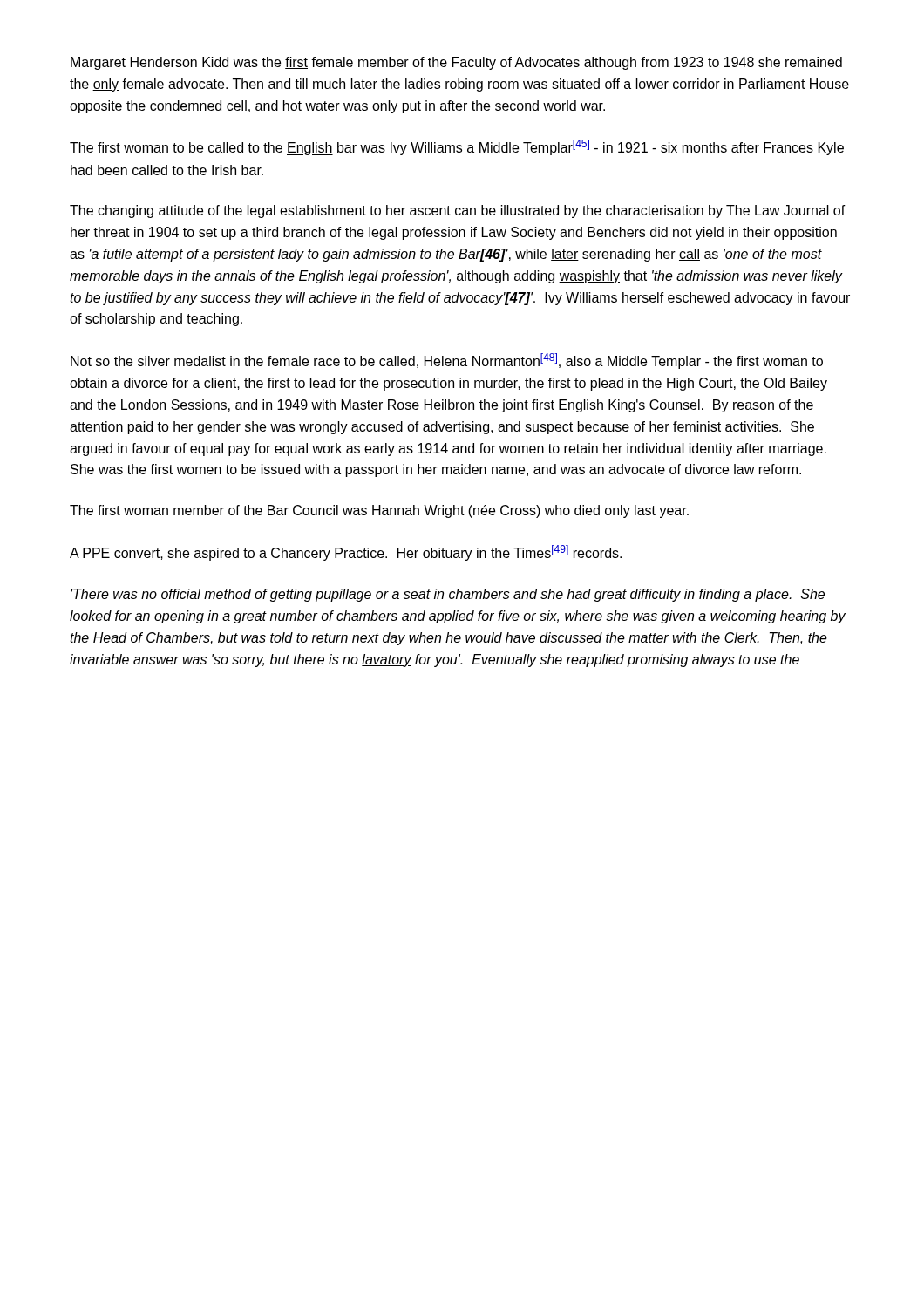Viewport: 924px width, 1308px height.
Task: Click the passage that begins "Not so the silver medalist"
Action: coord(450,414)
